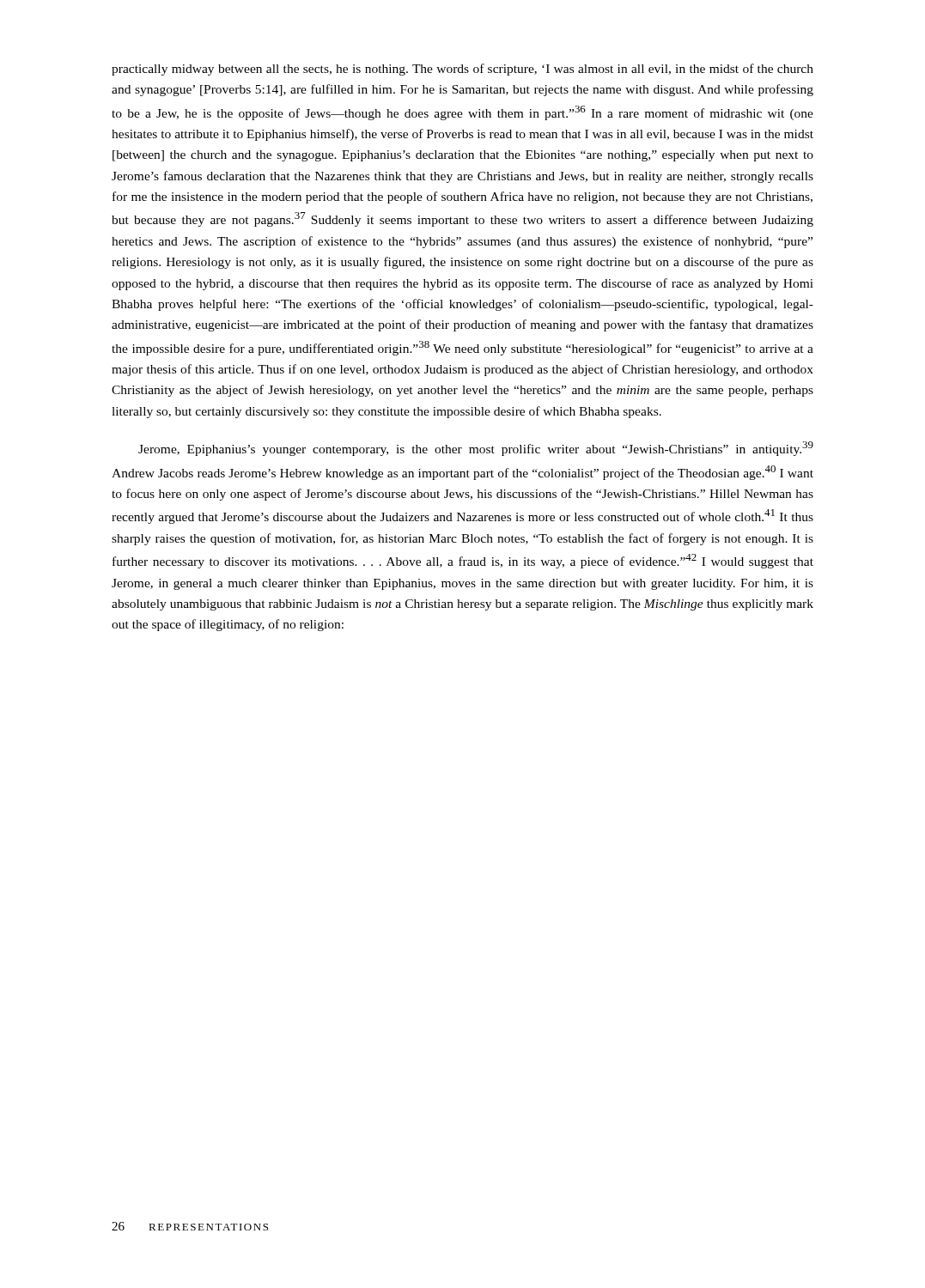This screenshot has height=1288, width=925.
Task: Point to the region starting "Jerome, Epiphanius’s younger contemporary, is the other"
Action: 462,536
